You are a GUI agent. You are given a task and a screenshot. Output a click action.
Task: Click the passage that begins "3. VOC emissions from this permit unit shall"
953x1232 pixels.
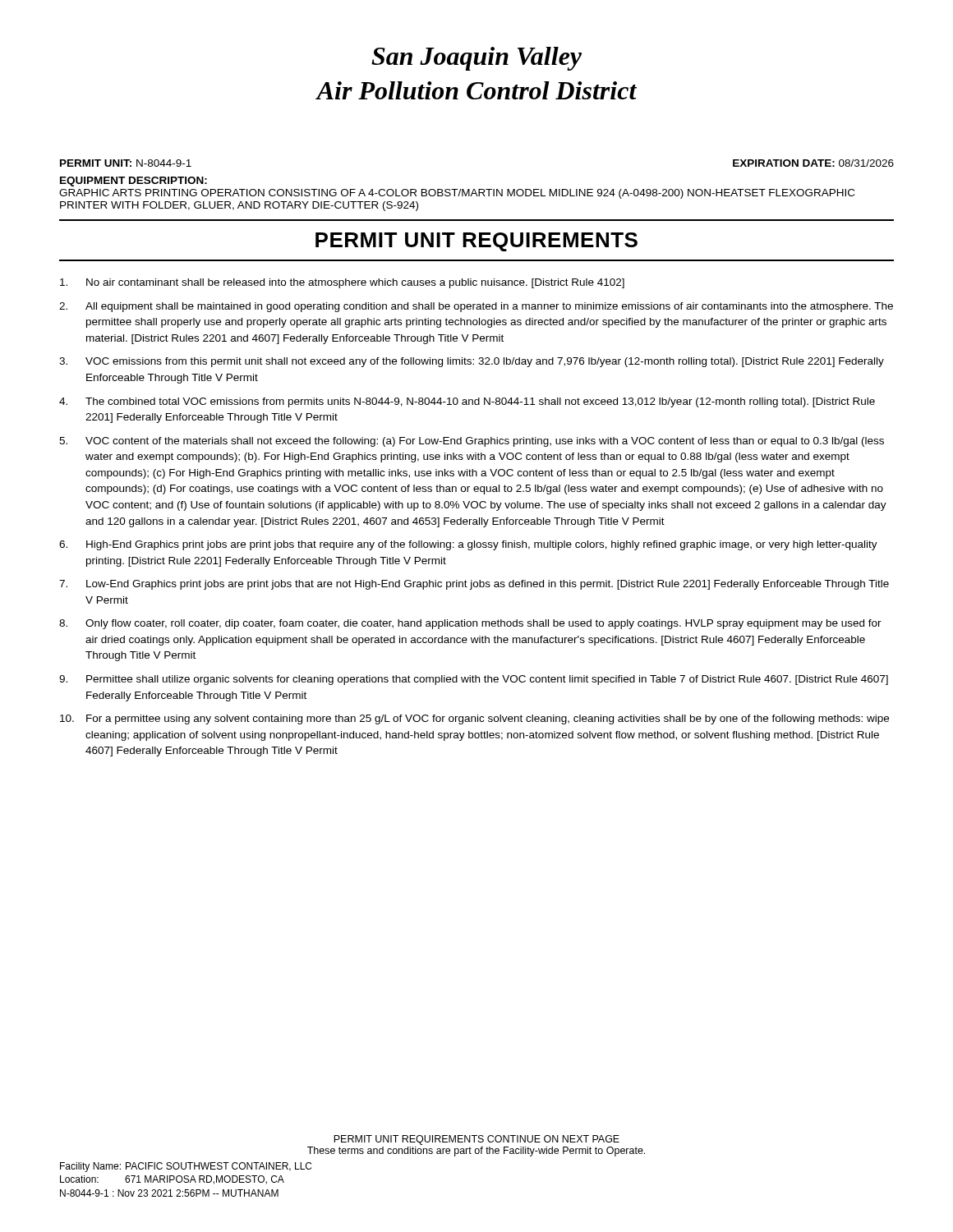pyautogui.click(x=476, y=370)
